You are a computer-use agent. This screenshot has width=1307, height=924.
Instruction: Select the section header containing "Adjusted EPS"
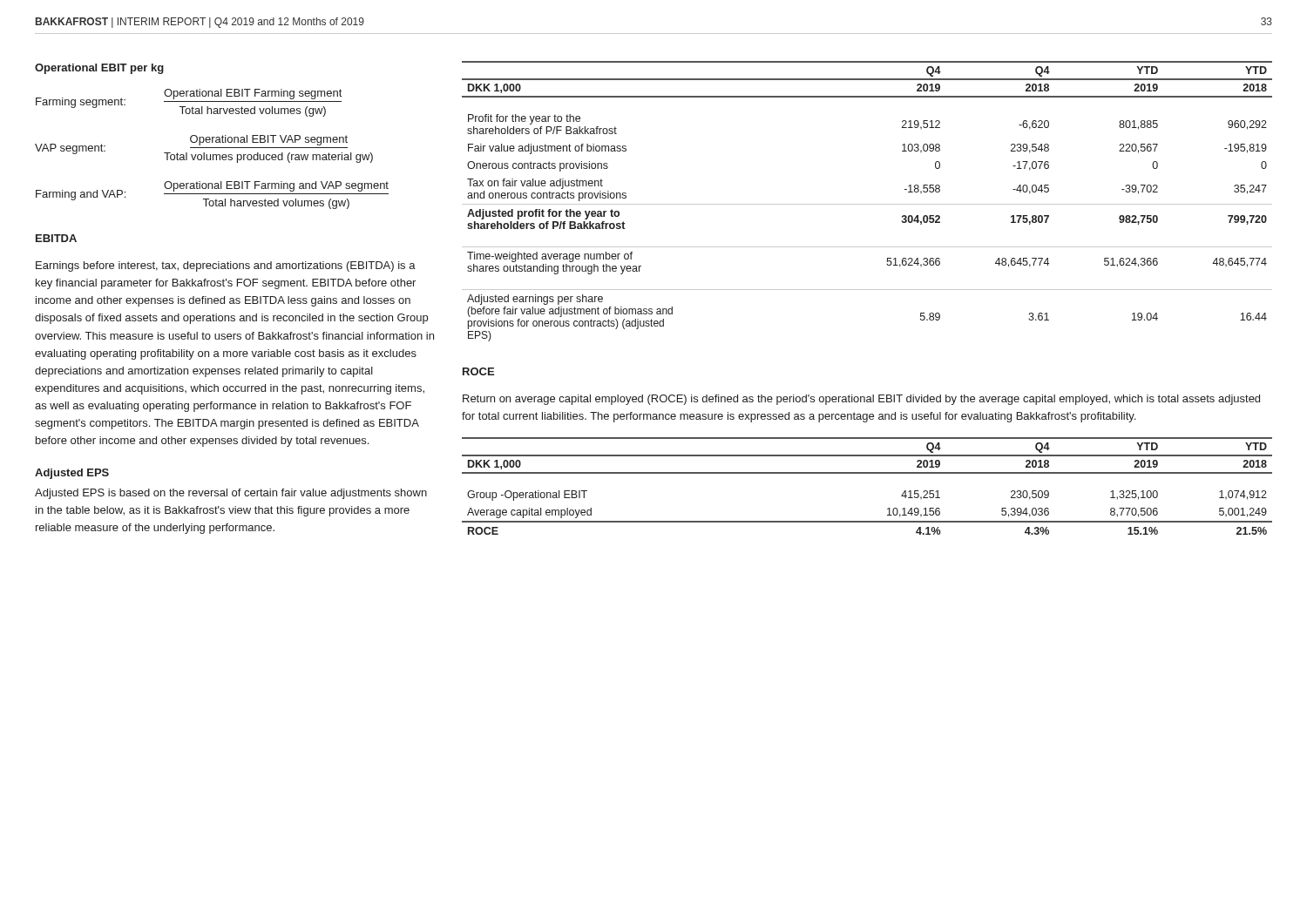[x=72, y=472]
